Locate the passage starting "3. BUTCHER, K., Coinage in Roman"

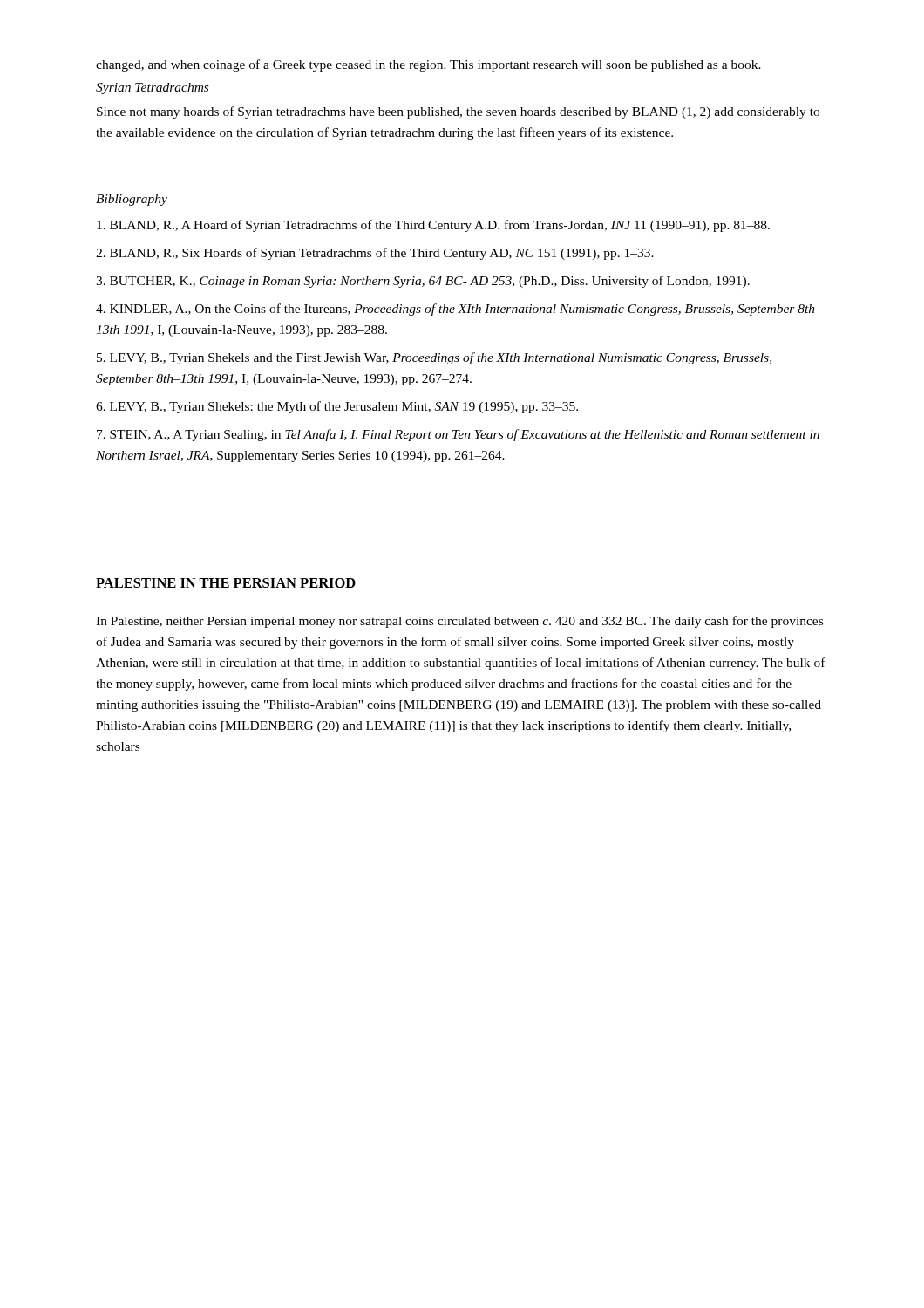coord(423,280)
